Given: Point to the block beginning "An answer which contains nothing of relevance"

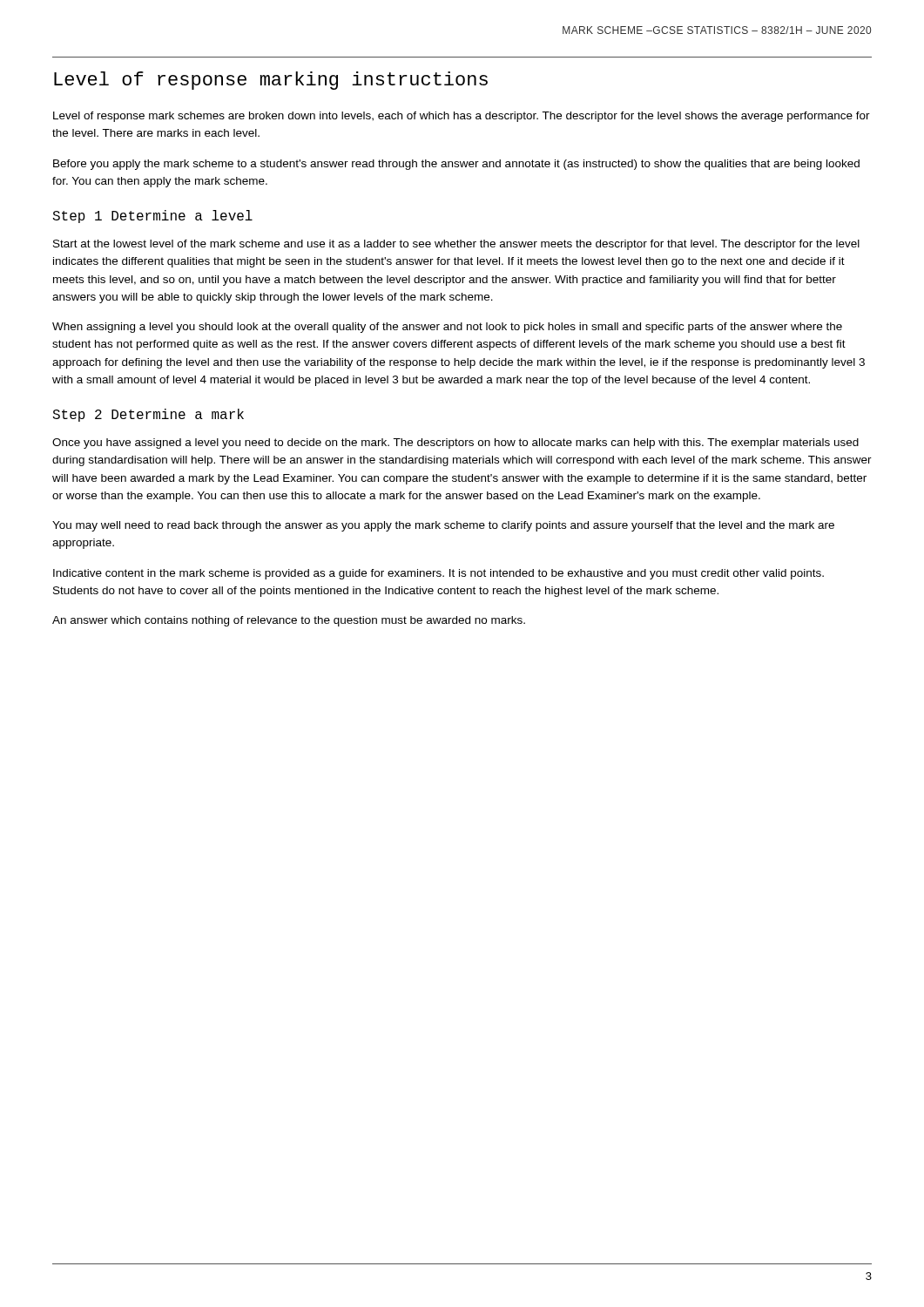Looking at the screenshot, I should 289,620.
